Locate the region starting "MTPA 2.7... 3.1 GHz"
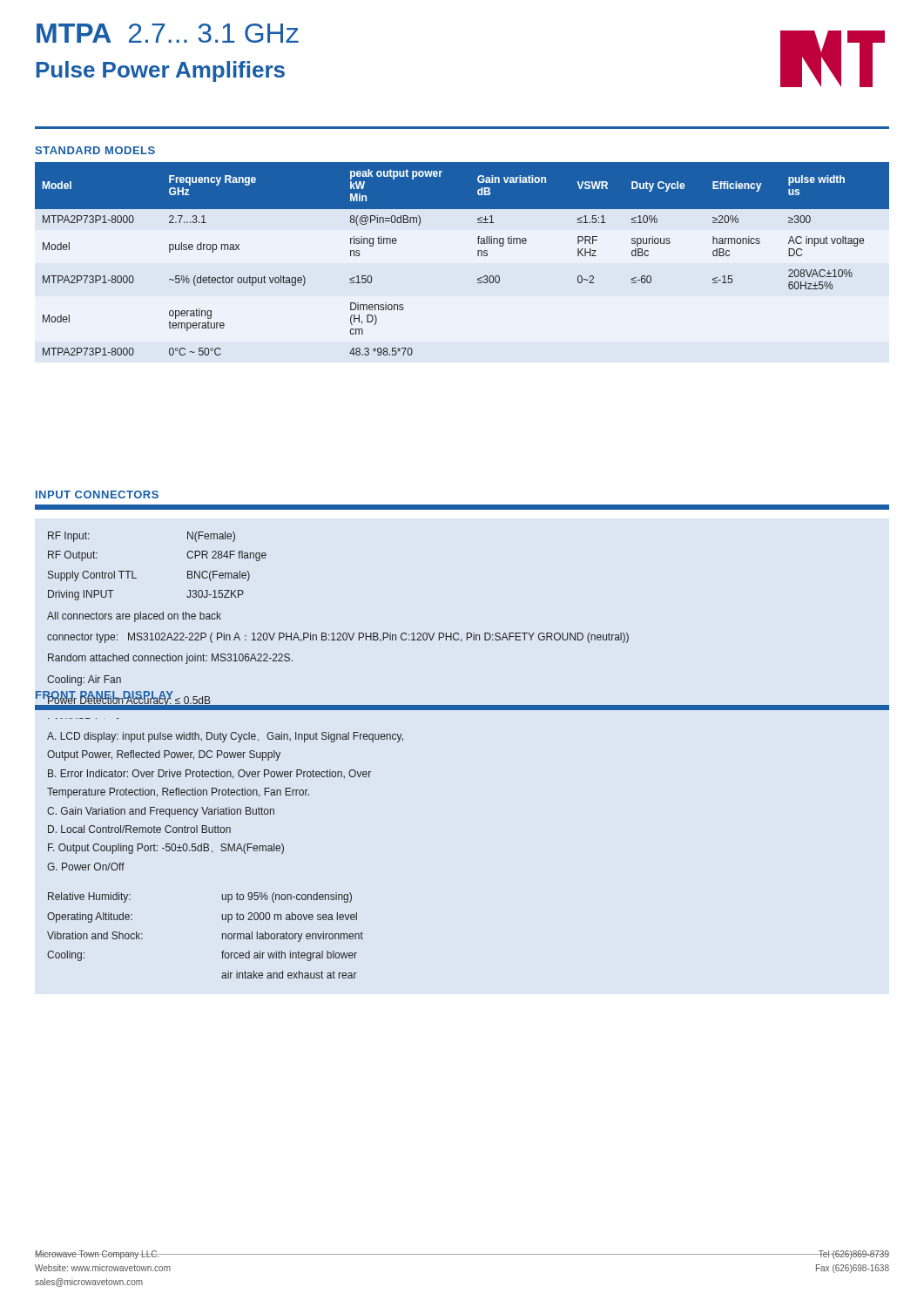924x1307 pixels. (167, 34)
